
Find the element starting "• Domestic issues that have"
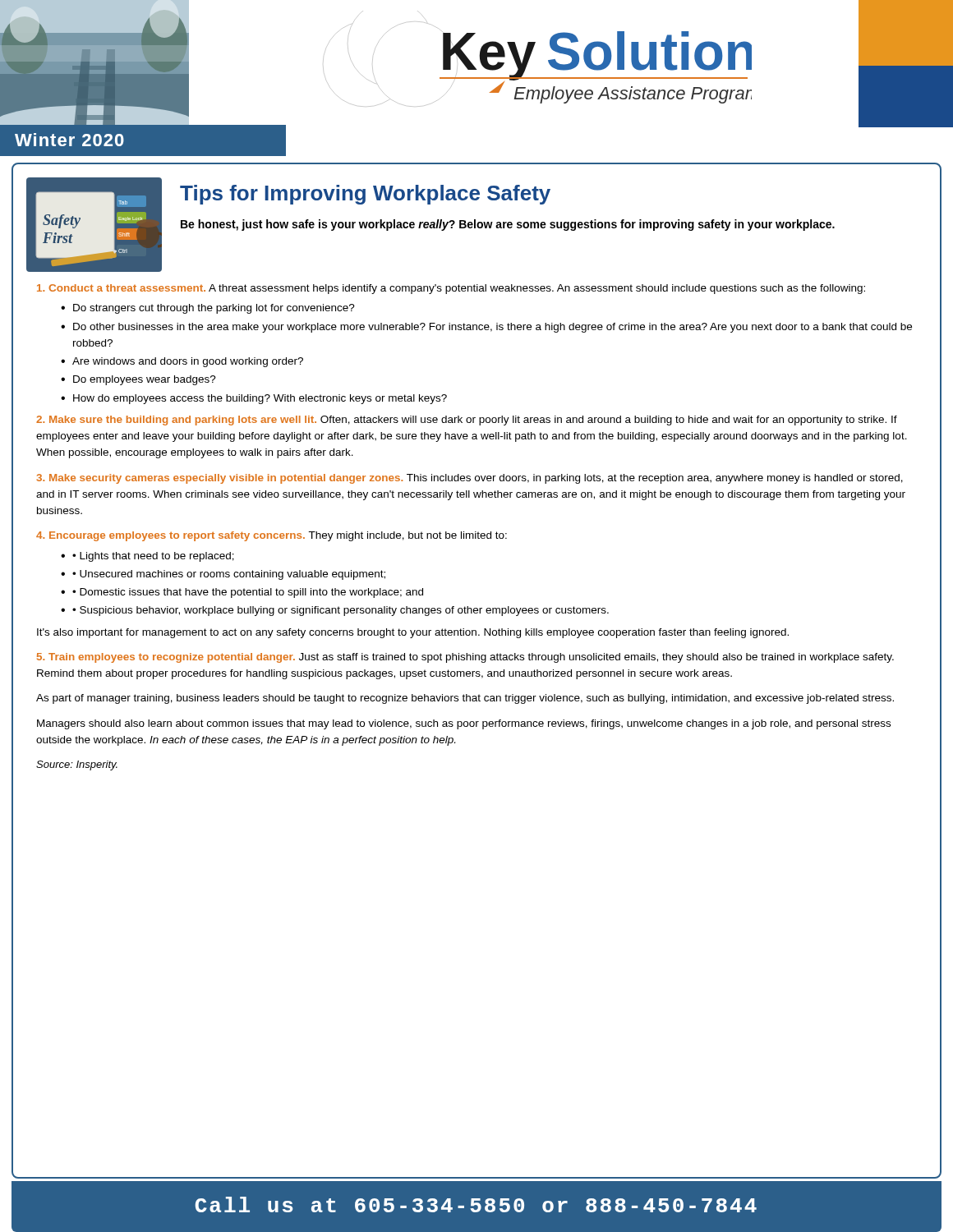pyautogui.click(x=248, y=592)
